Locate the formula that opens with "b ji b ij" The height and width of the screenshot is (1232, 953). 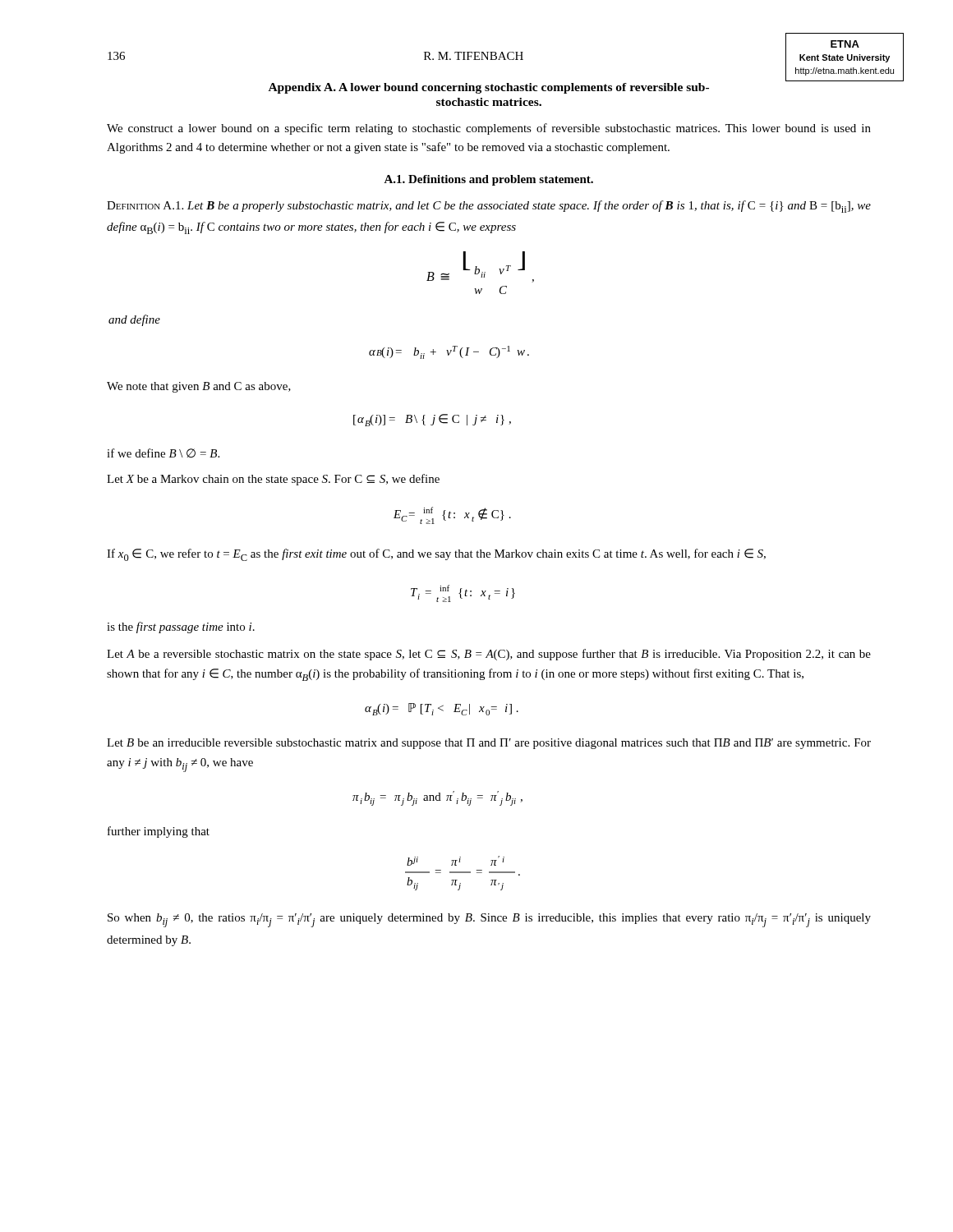(x=489, y=871)
